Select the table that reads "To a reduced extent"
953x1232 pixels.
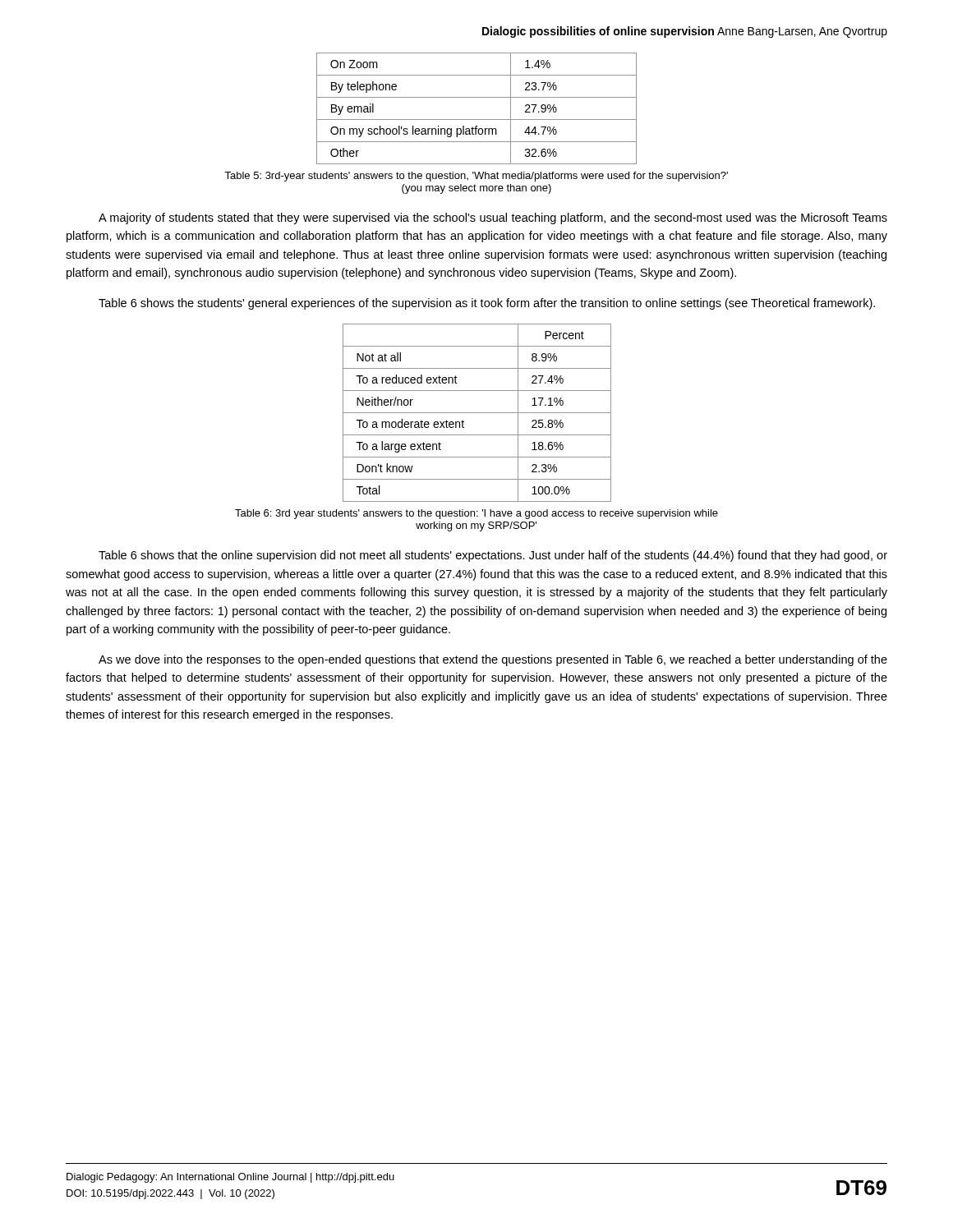(x=476, y=413)
